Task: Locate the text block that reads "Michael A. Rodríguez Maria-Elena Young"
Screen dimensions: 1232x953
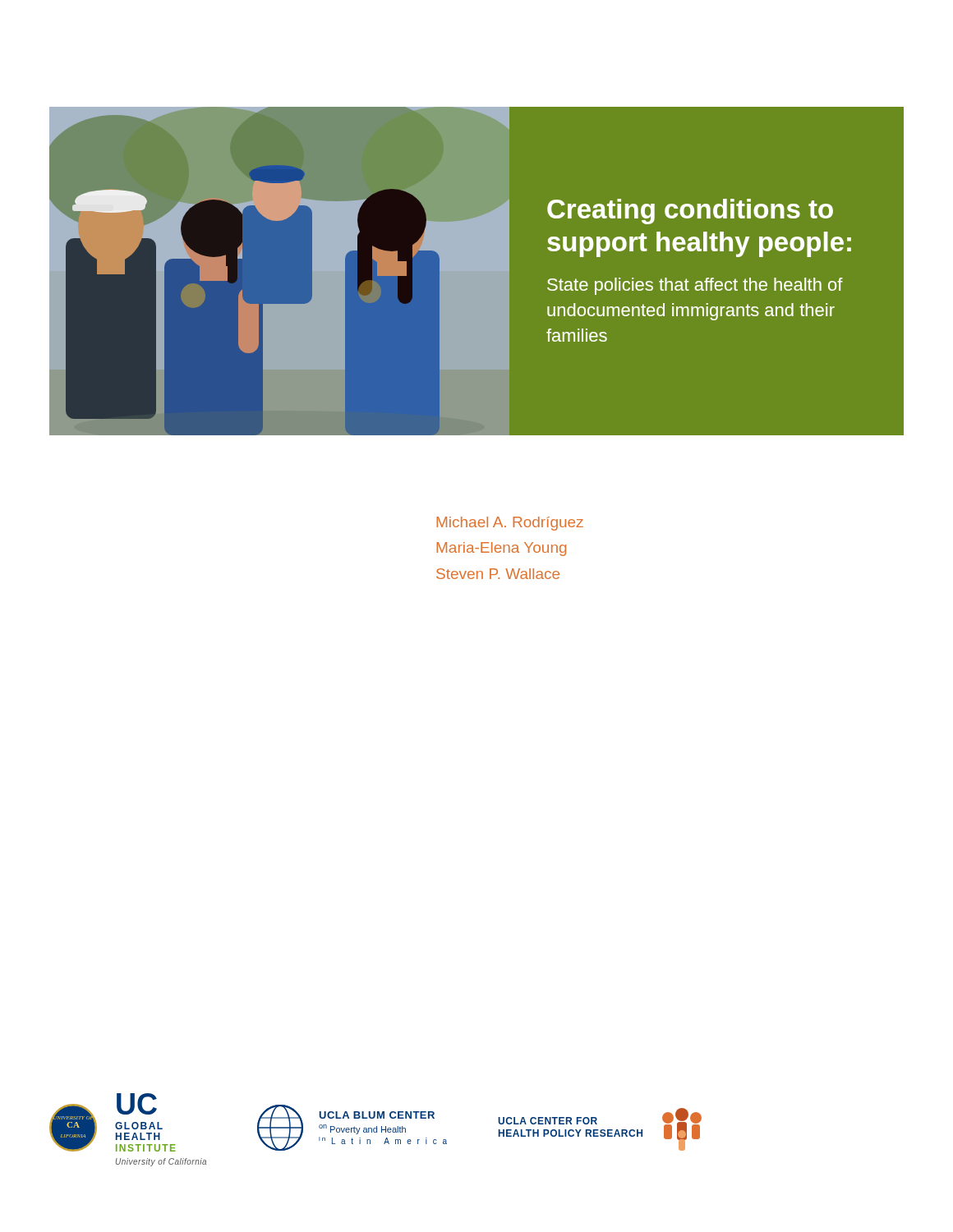Action: 510,524
